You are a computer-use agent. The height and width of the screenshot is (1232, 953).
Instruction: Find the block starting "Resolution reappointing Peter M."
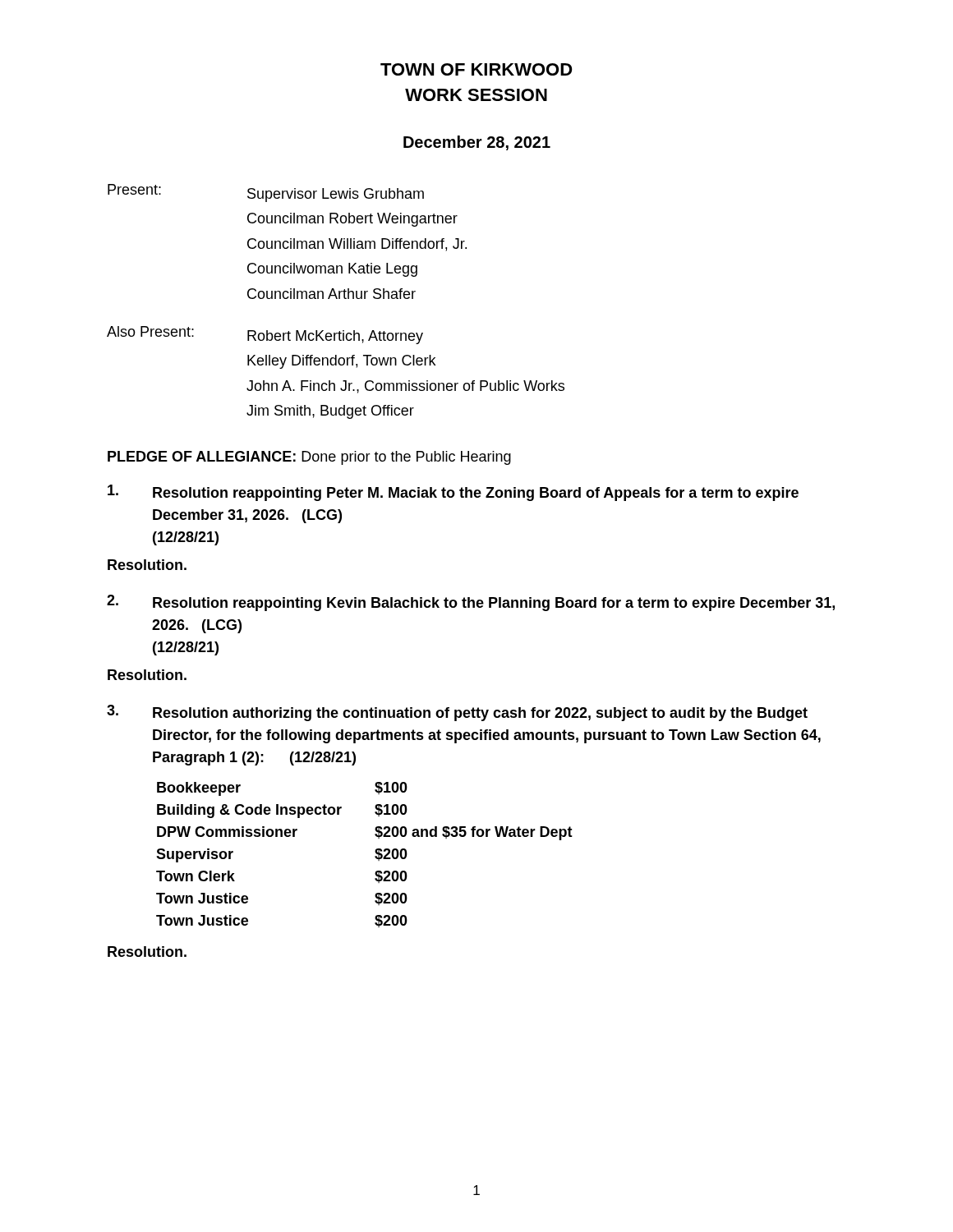453,493
